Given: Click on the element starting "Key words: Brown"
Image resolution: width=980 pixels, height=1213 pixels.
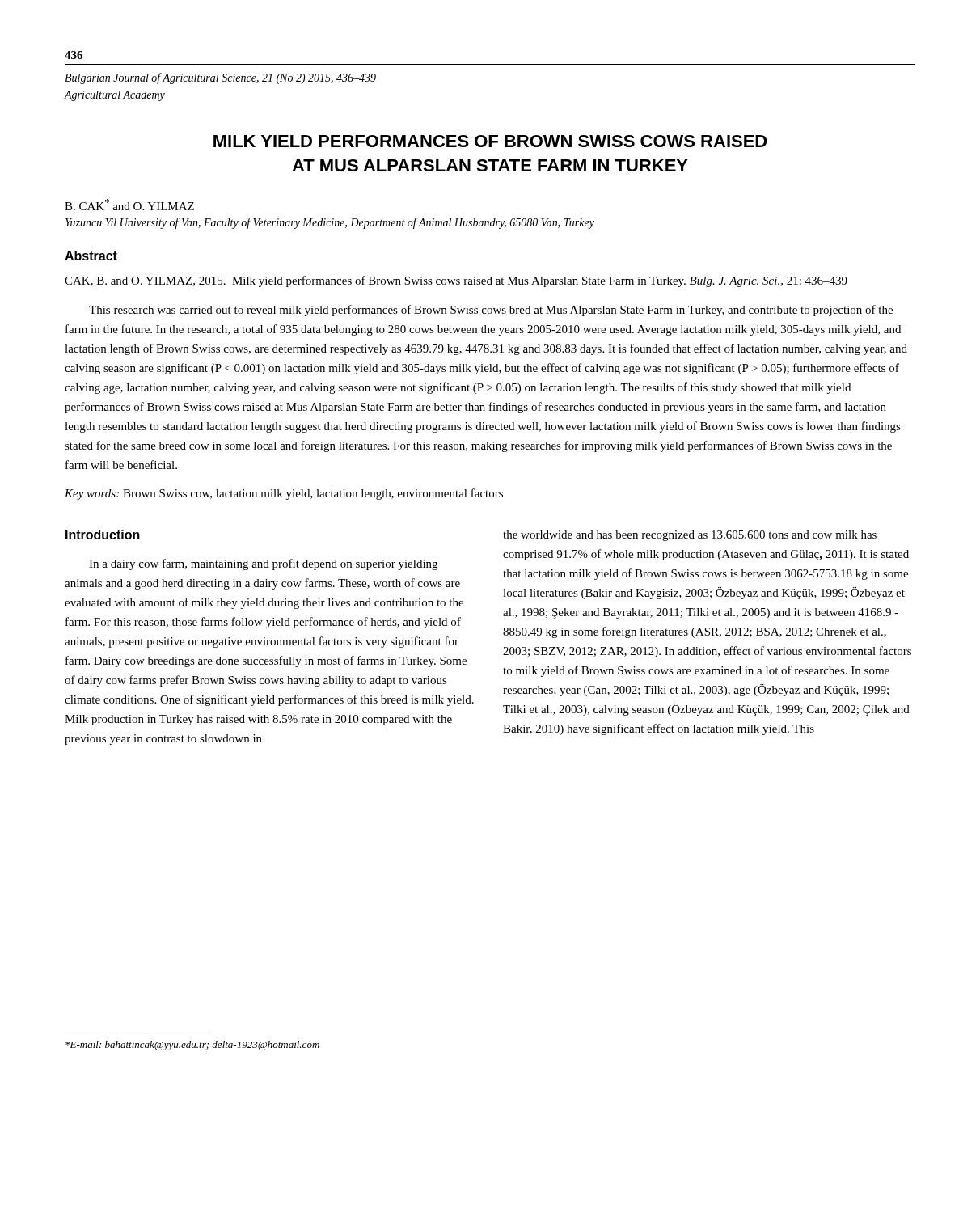Looking at the screenshot, I should tap(284, 493).
